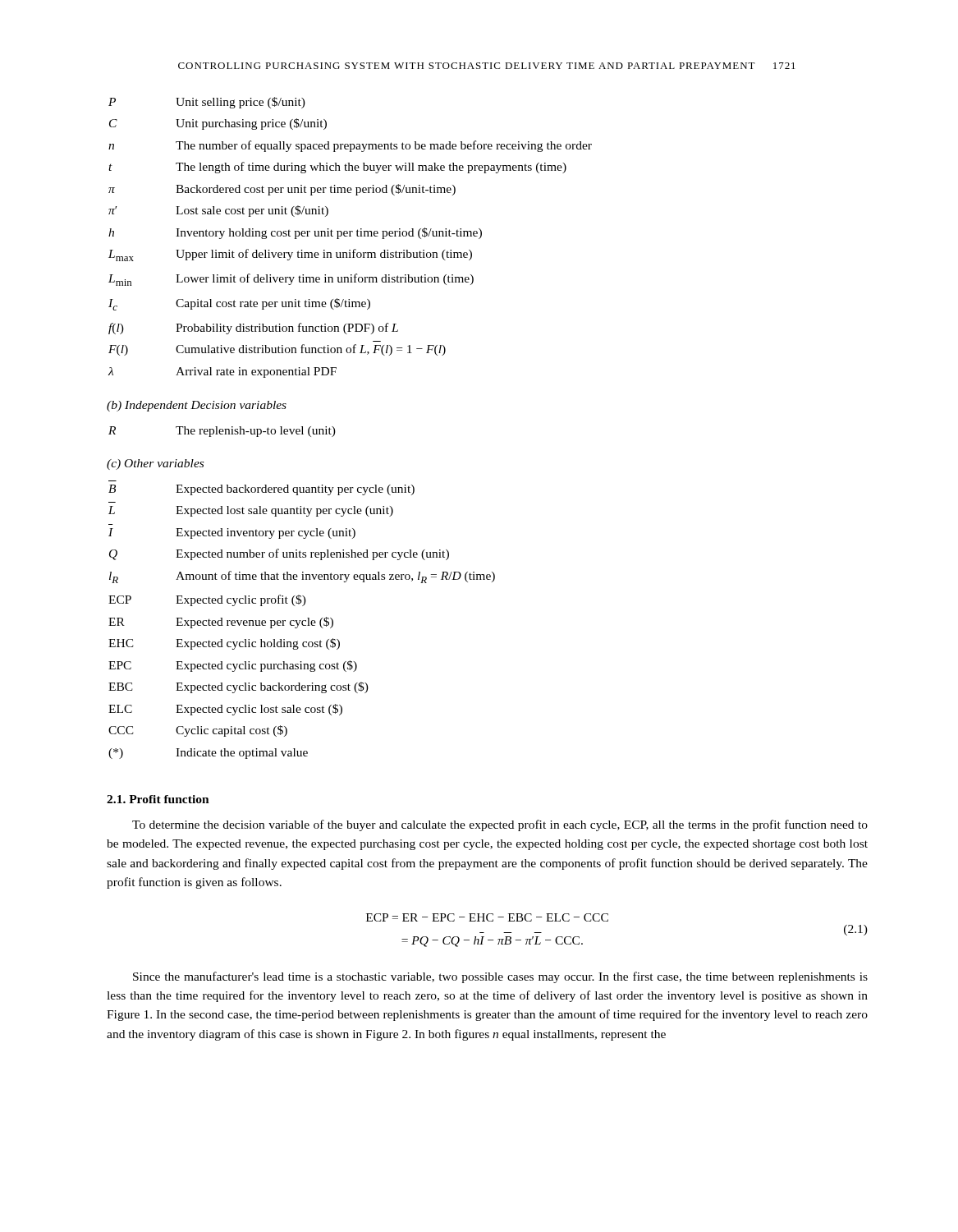Click the passage that begins "To determine the decision variable of"
The height and width of the screenshot is (1232, 958).
pos(487,853)
